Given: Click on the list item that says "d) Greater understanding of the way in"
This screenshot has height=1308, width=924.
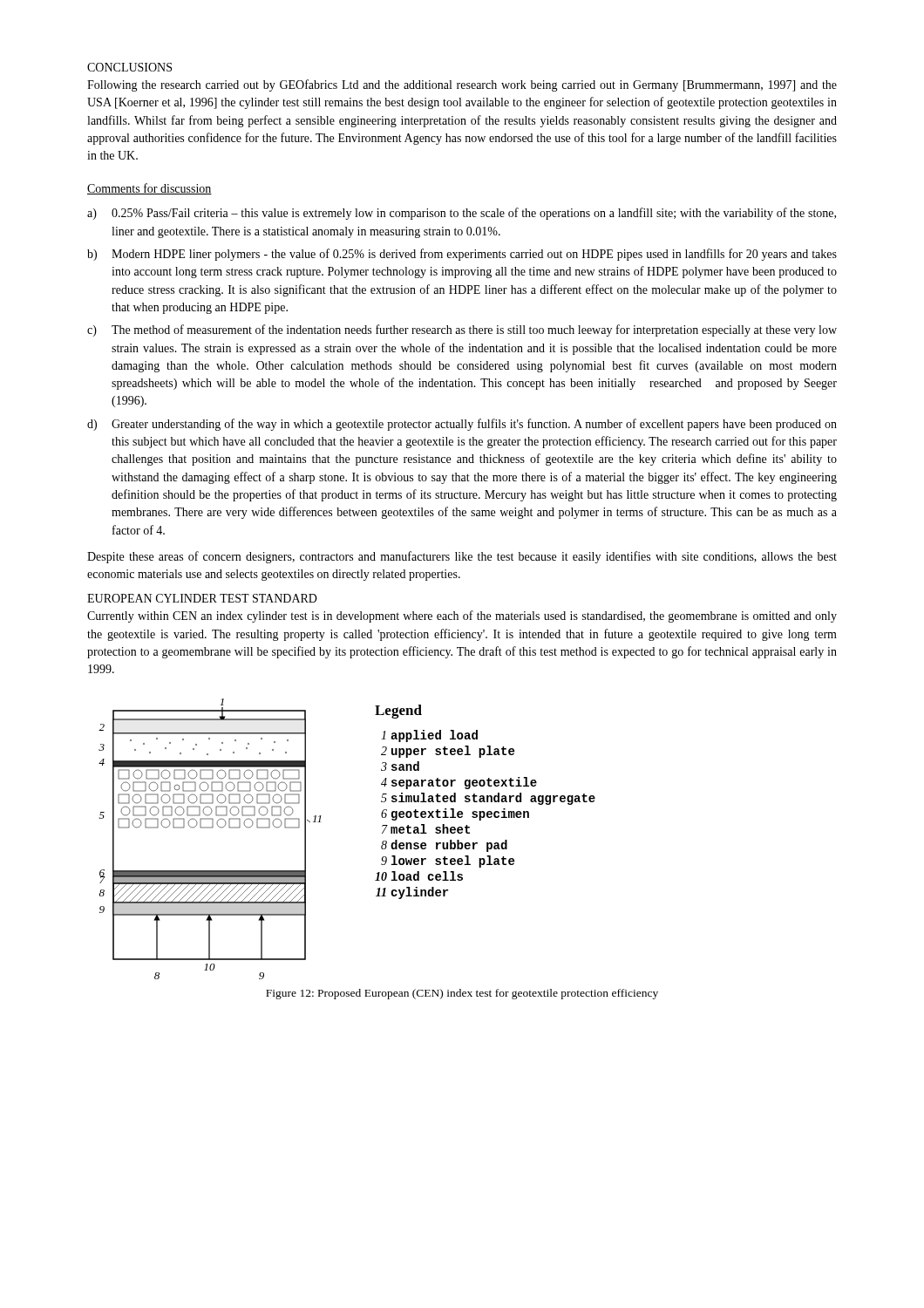Looking at the screenshot, I should coord(462,478).
